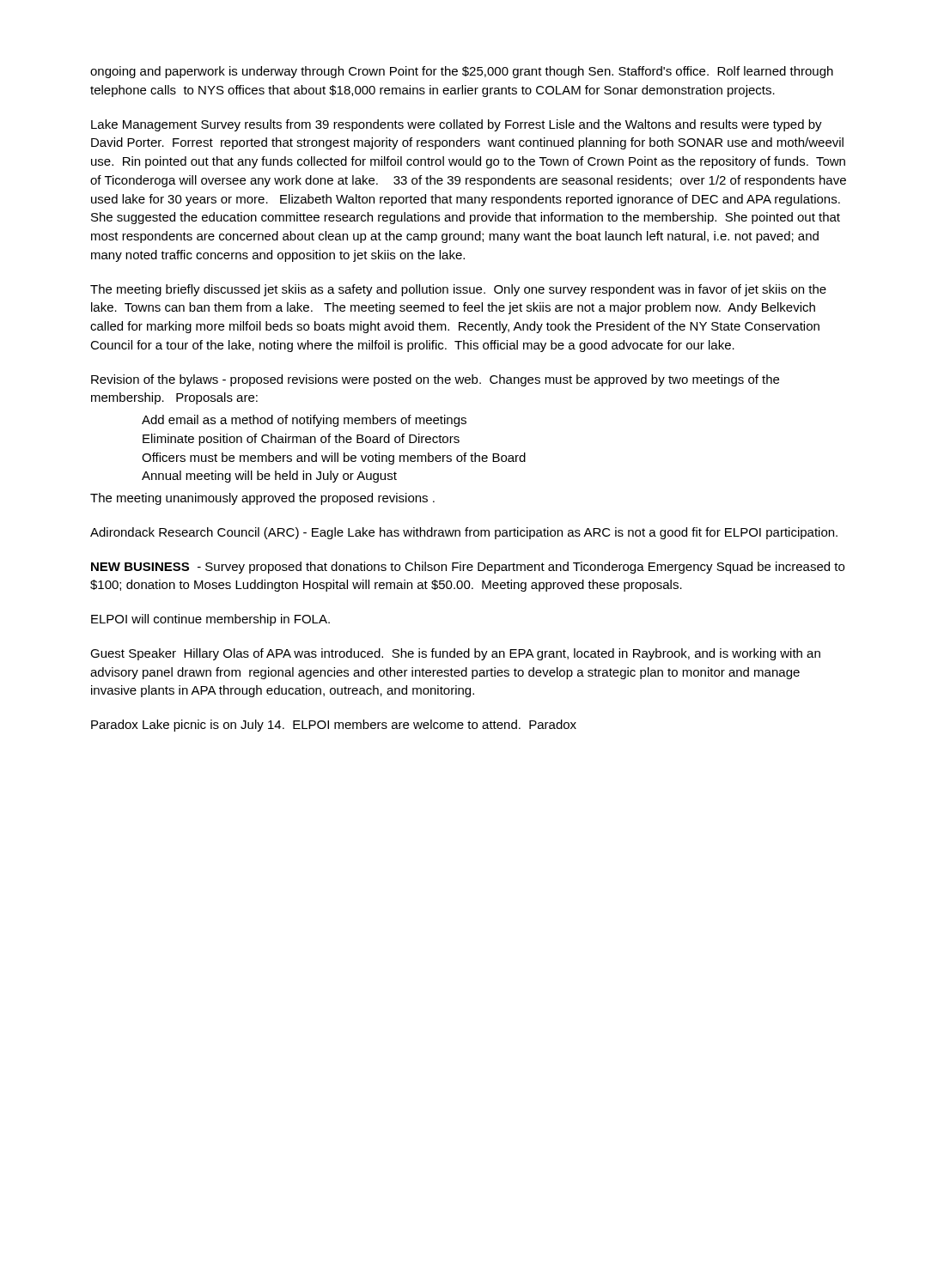Click on the text block that says "NEW BUSINESS - Survey proposed that"
Viewport: 938px width, 1288px height.
pyautogui.click(x=468, y=575)
